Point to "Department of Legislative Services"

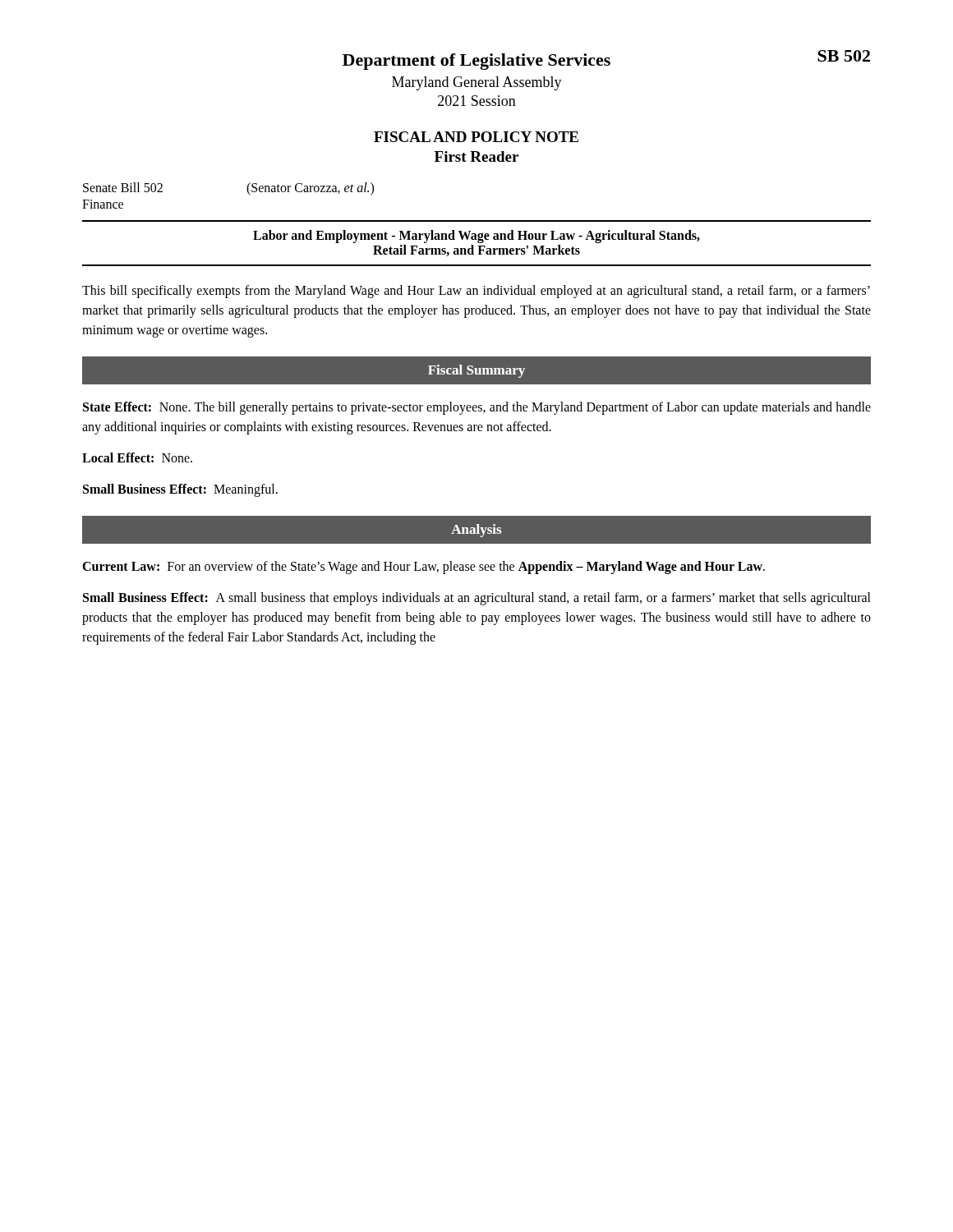tap(476, 60)
